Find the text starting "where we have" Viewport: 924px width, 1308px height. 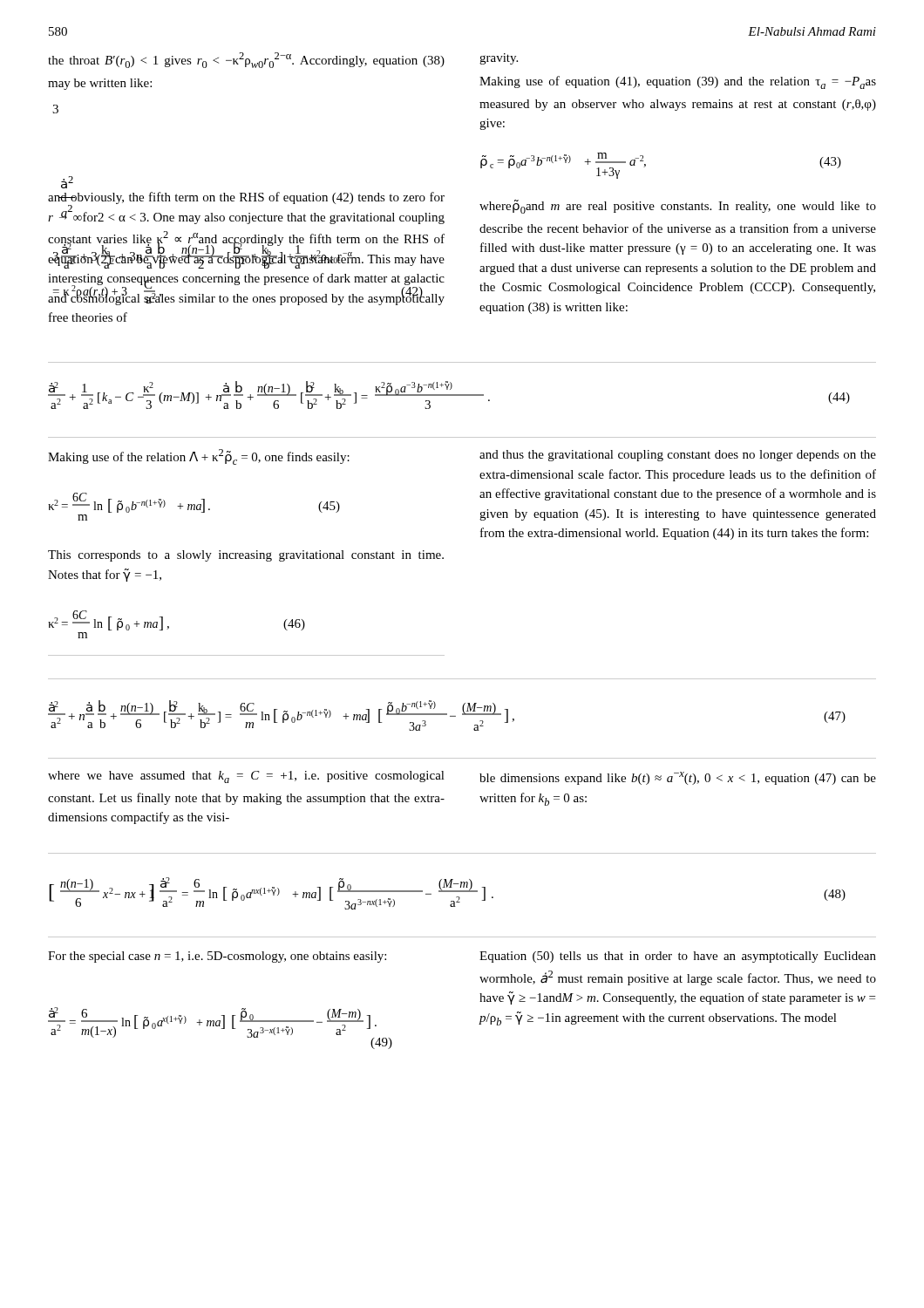point(246,796)
